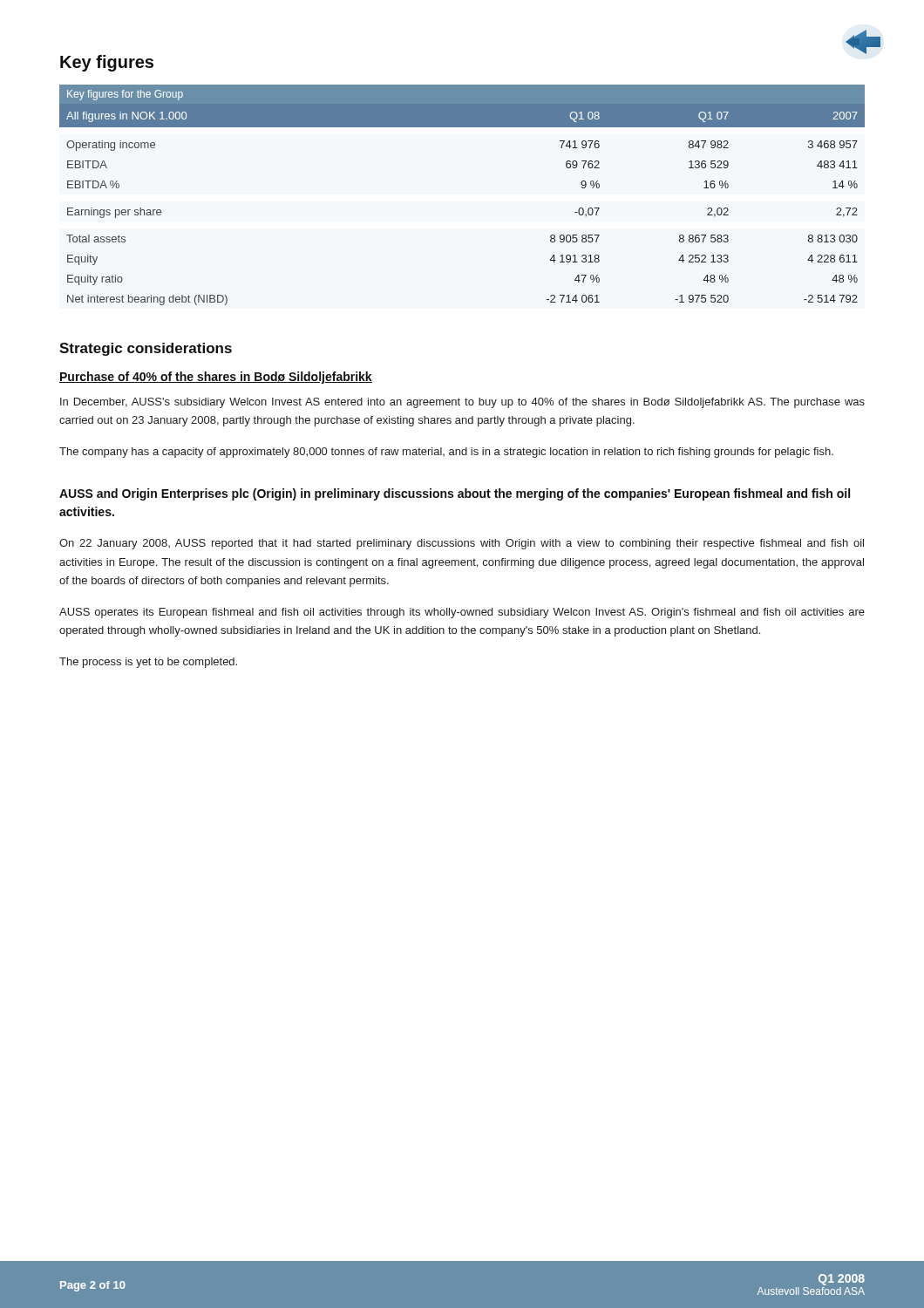Viewport: 924px width, 1308px height.
Task: Point to the element starting "AUSS operates its European fishmeal and"
Action: click(462, 621)
